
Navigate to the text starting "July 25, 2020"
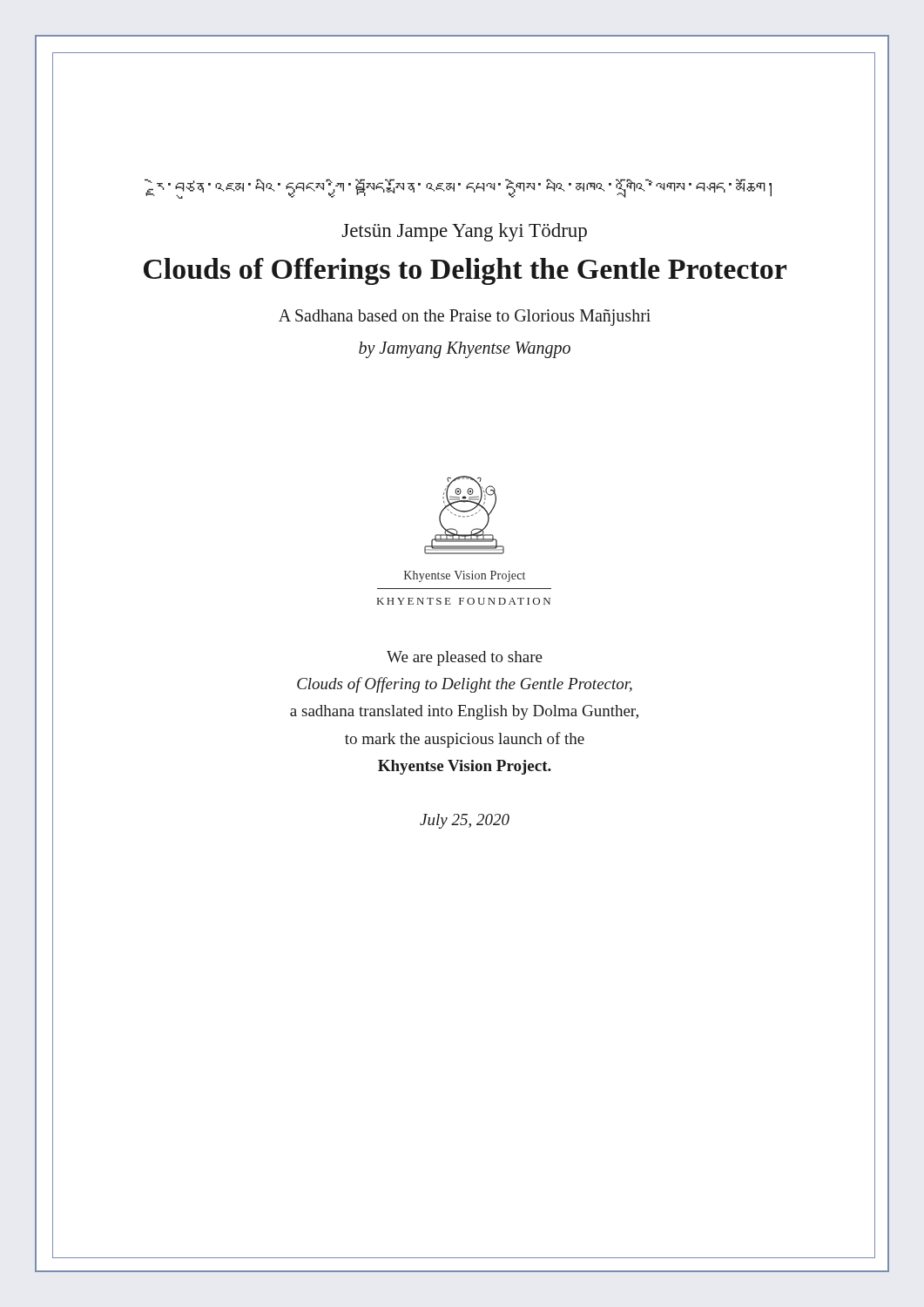click(465, 820)
